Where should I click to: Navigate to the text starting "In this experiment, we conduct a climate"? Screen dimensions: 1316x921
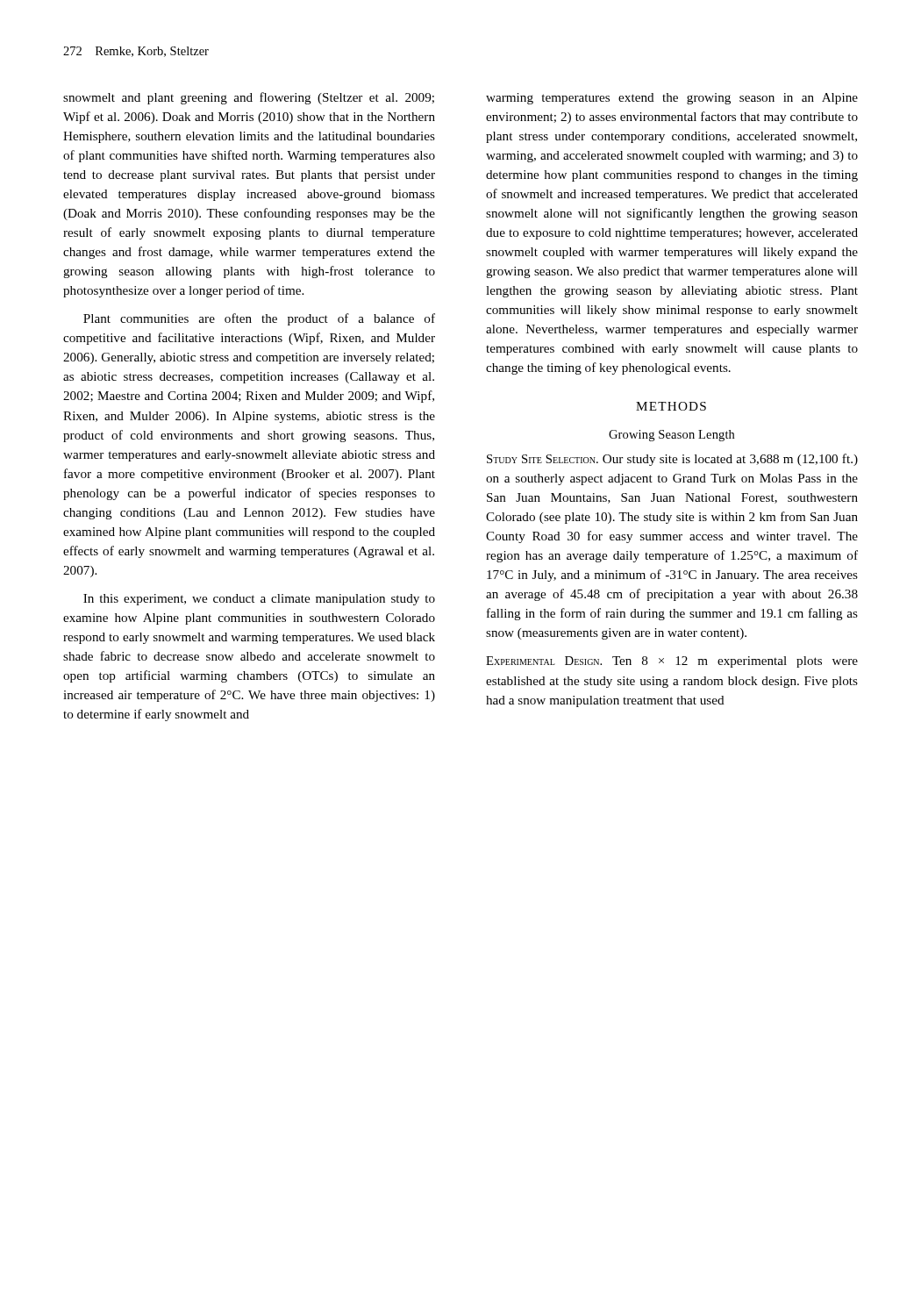(249, 656)
